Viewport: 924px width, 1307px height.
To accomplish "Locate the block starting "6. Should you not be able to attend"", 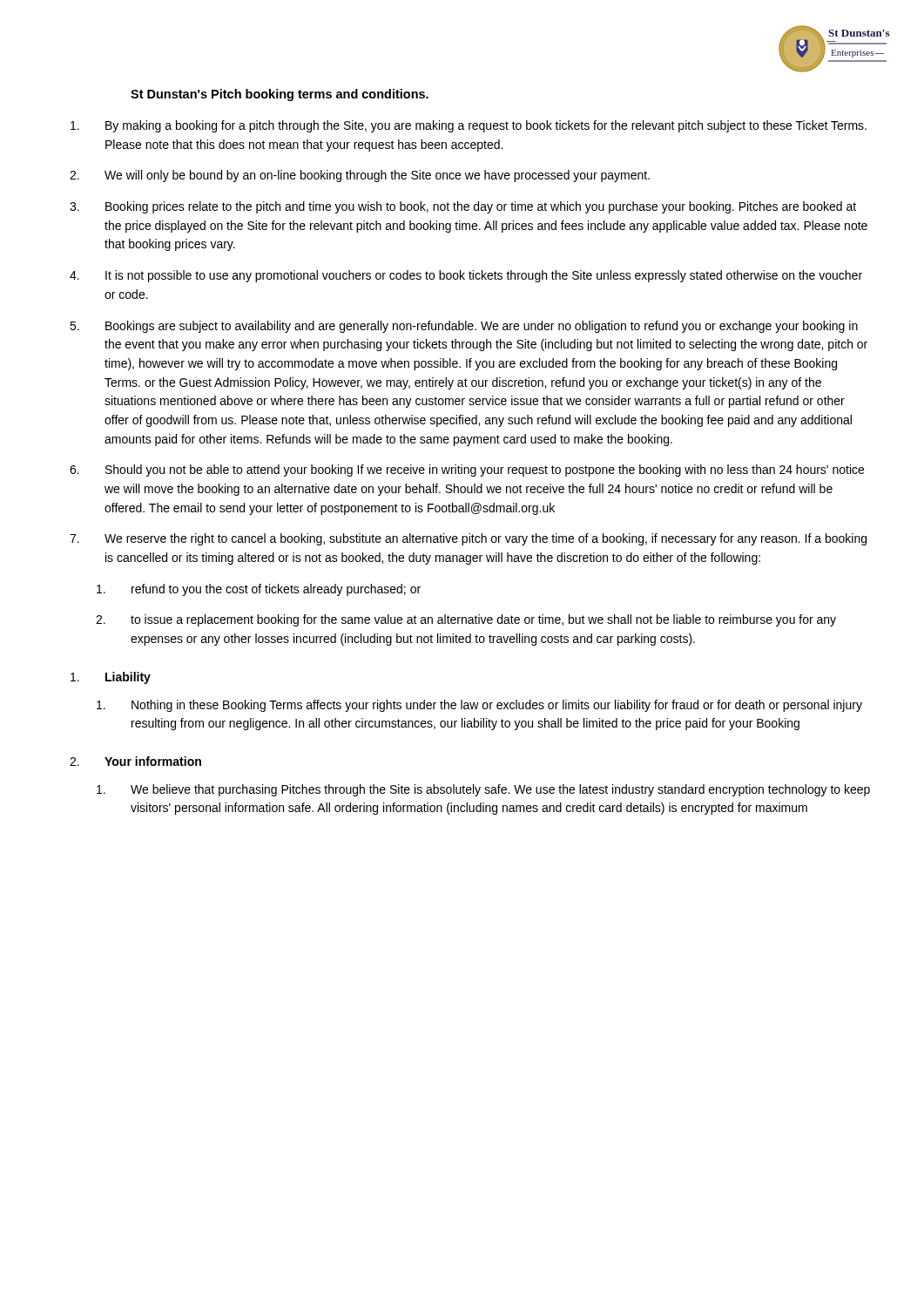I will click(x=471, y=490).
